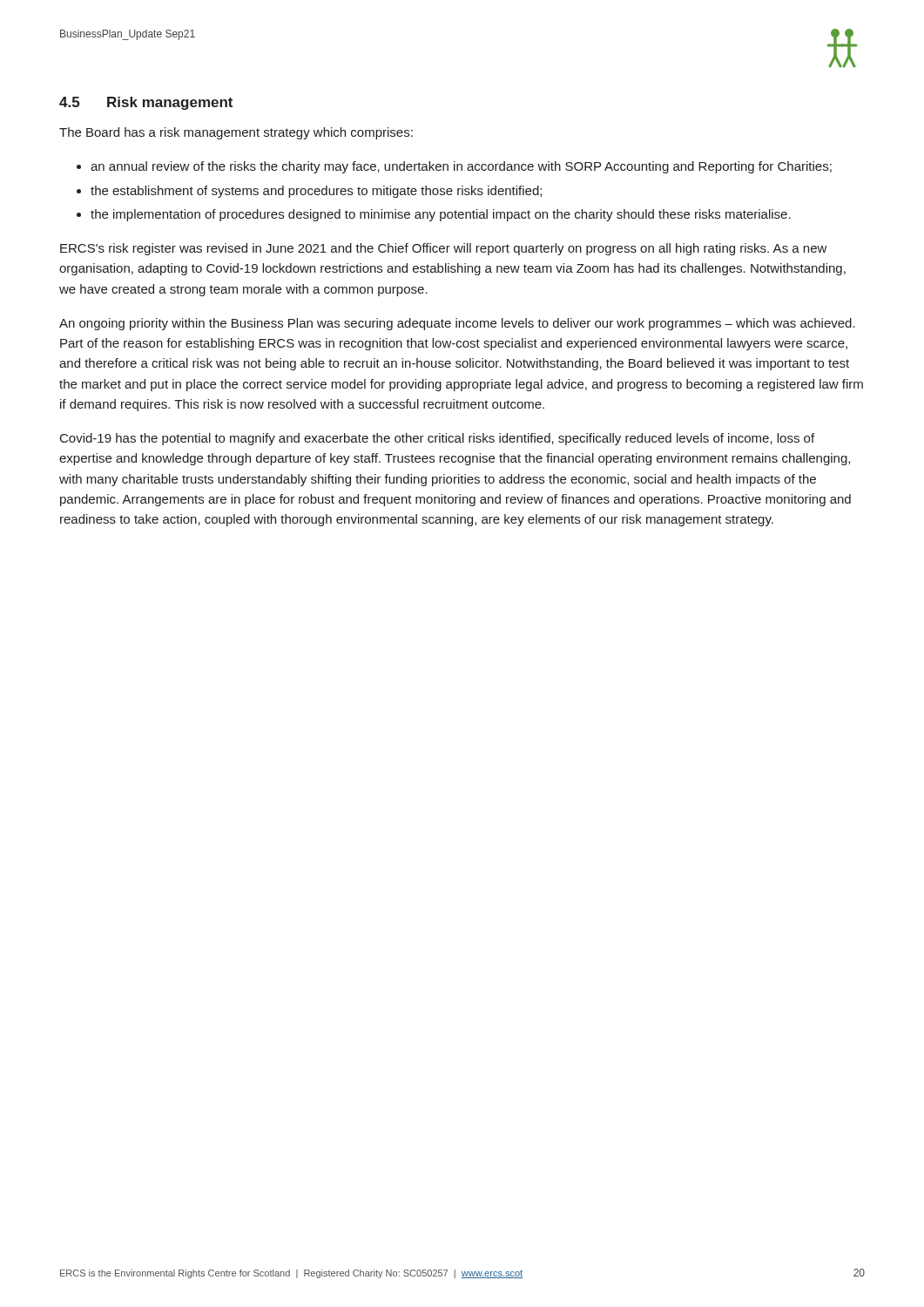Find the section header that says "4.5 Risk management"

pyautogui.click(x=146, y=103)
